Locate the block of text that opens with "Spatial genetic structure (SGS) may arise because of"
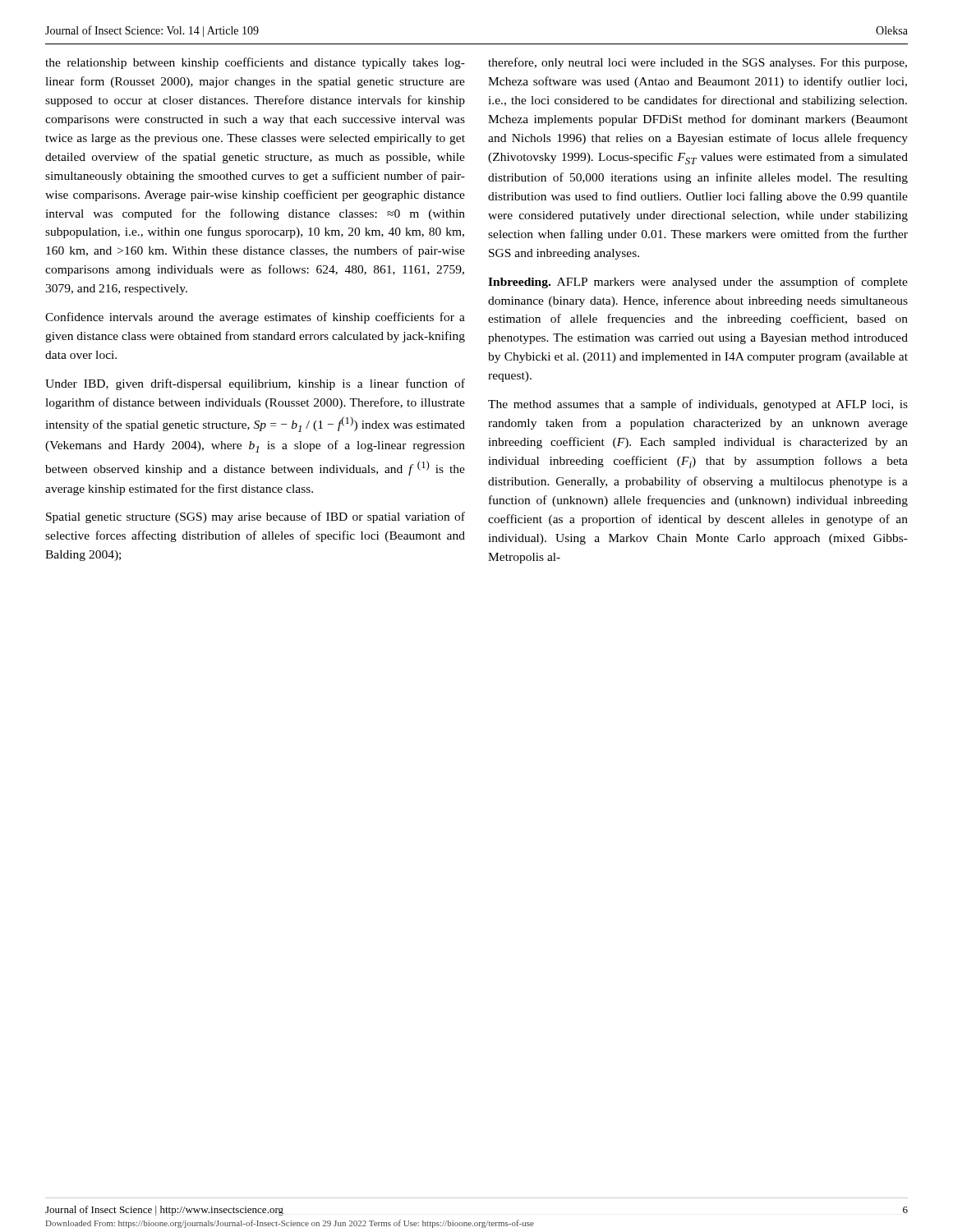 [x=255, y=536]
